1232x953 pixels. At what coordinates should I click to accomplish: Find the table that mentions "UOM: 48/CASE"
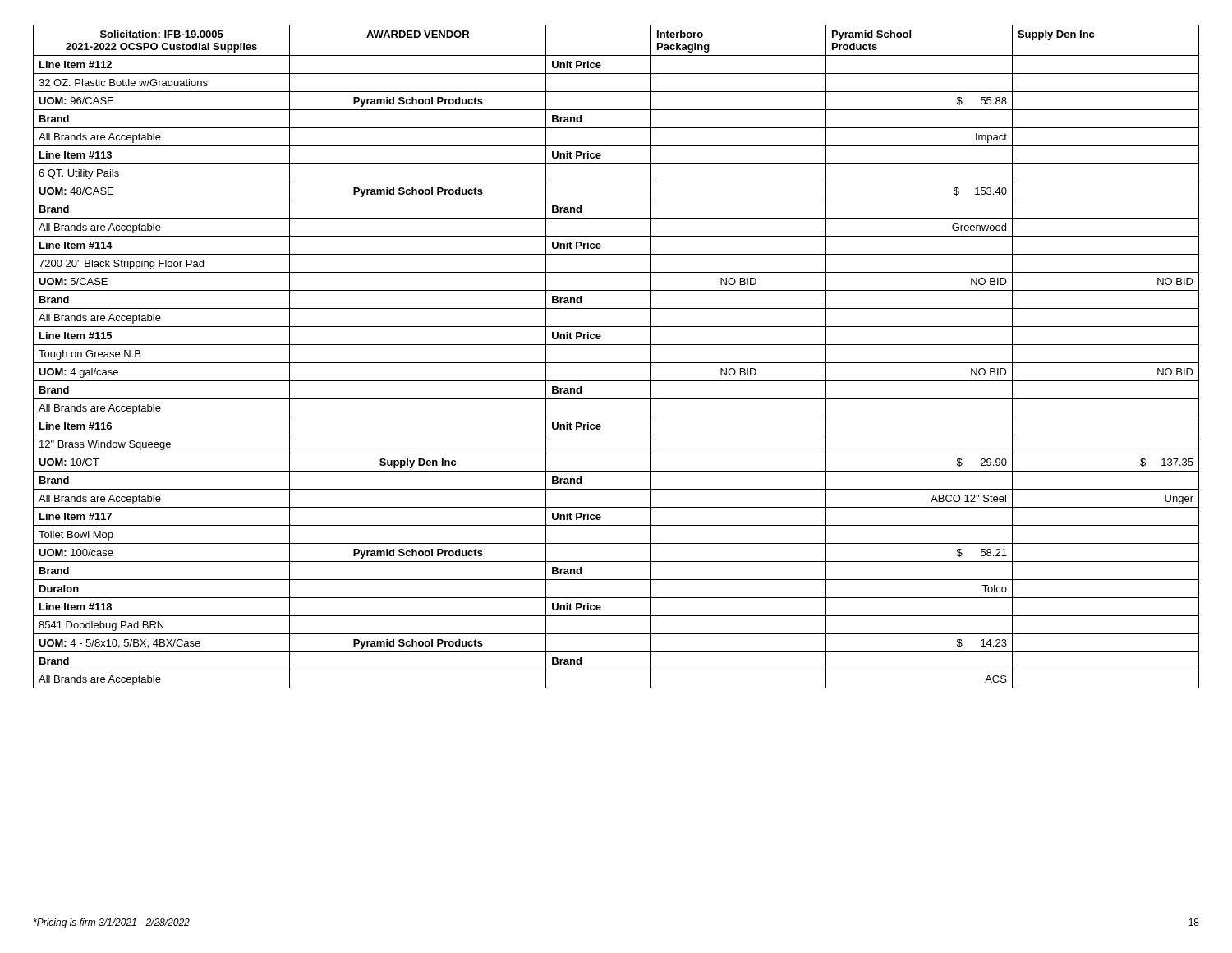click(616, 357)
